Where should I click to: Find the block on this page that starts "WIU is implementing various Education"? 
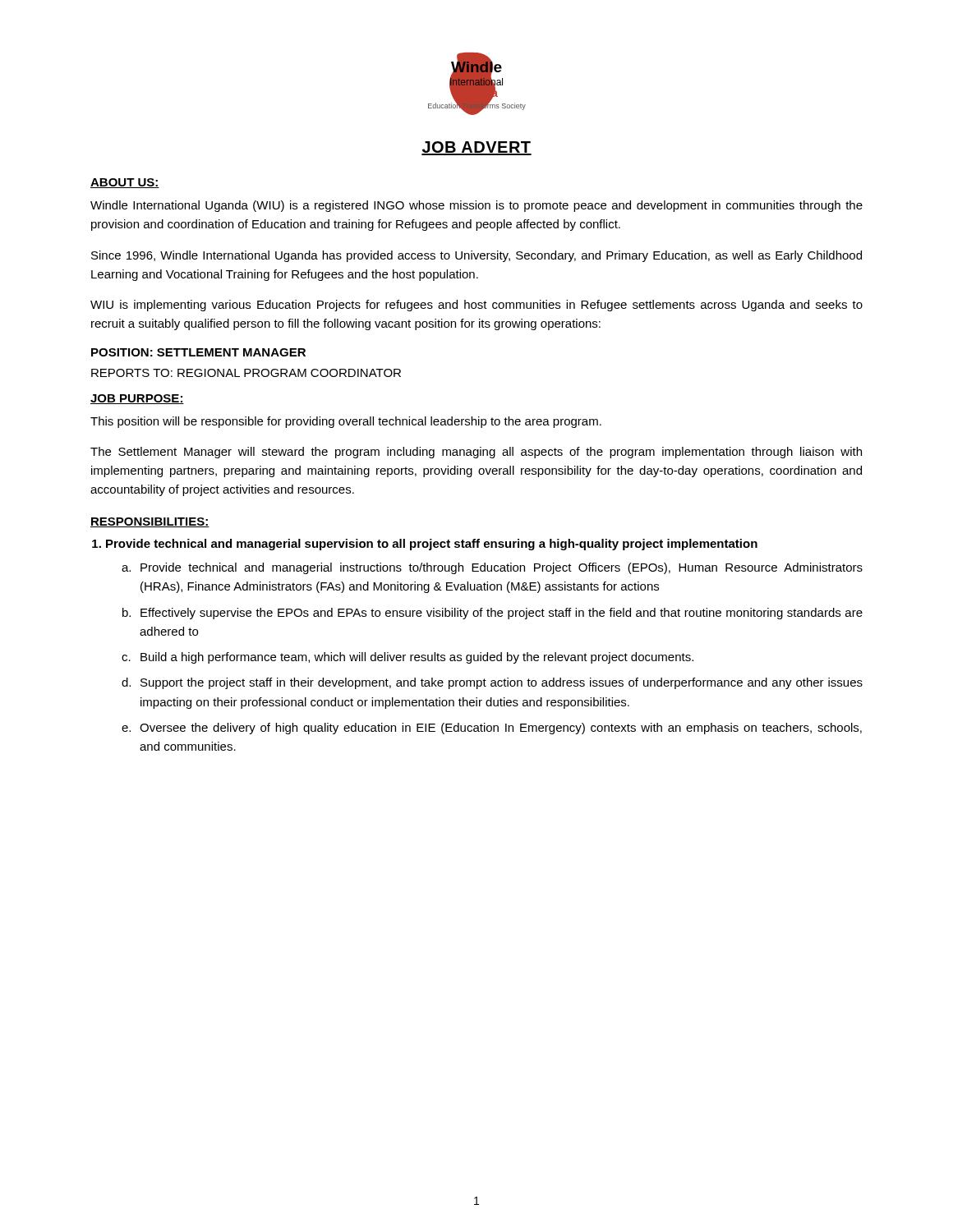pyautogui.click(x=476, y=314)
